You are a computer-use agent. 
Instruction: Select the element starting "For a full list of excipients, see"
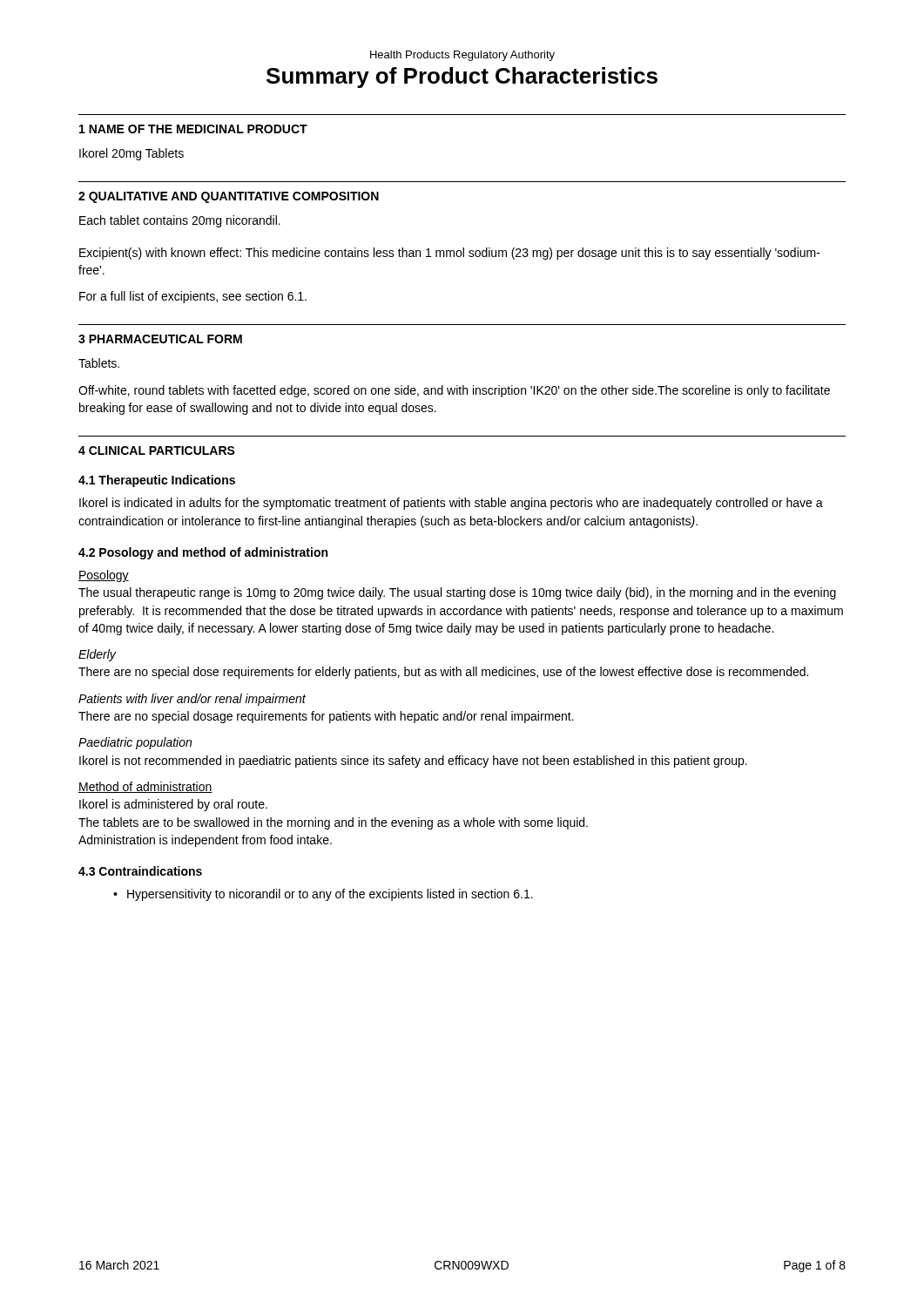click(x=193, y=296)
